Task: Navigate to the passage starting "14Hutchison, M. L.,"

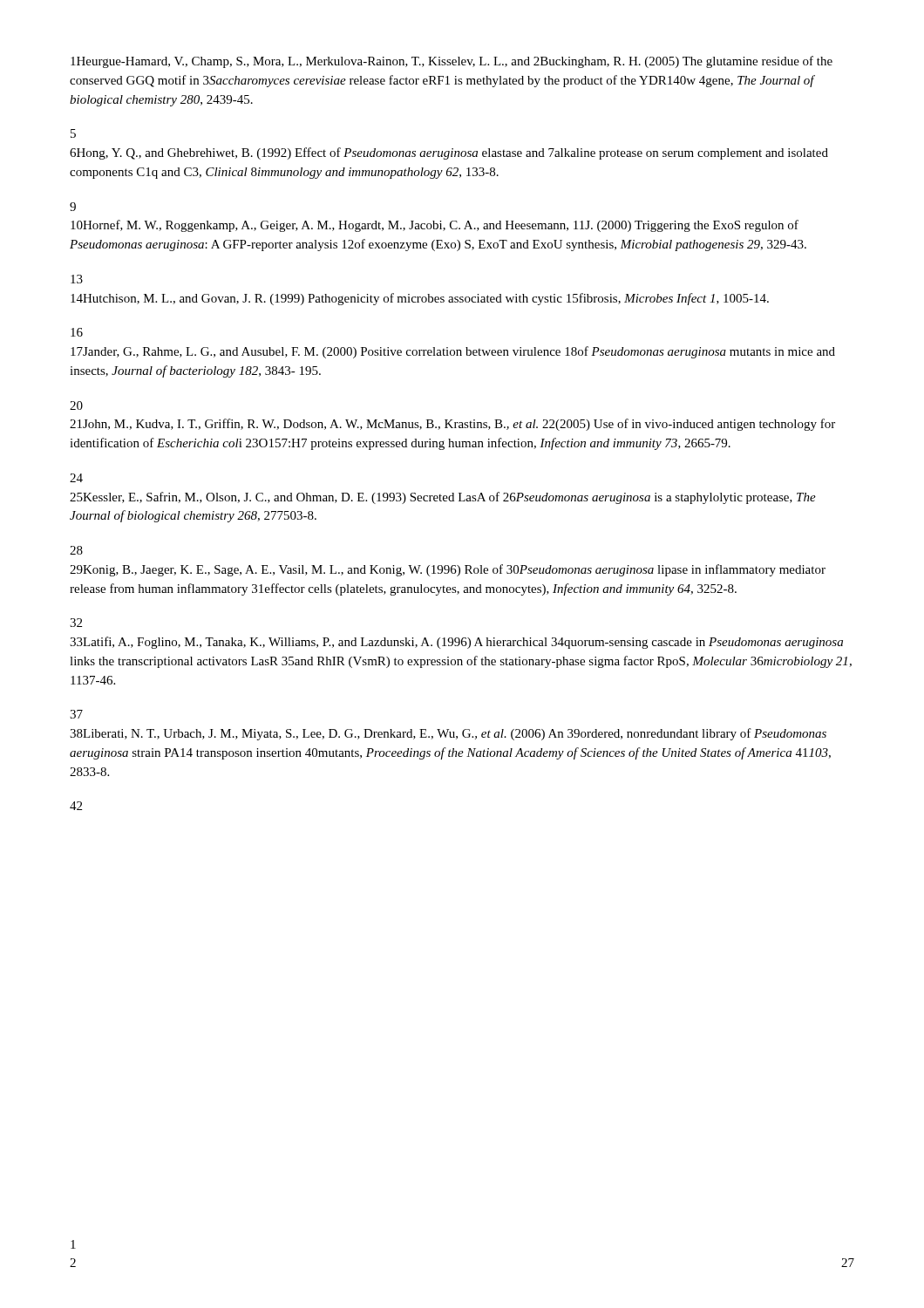Action: 462,299
